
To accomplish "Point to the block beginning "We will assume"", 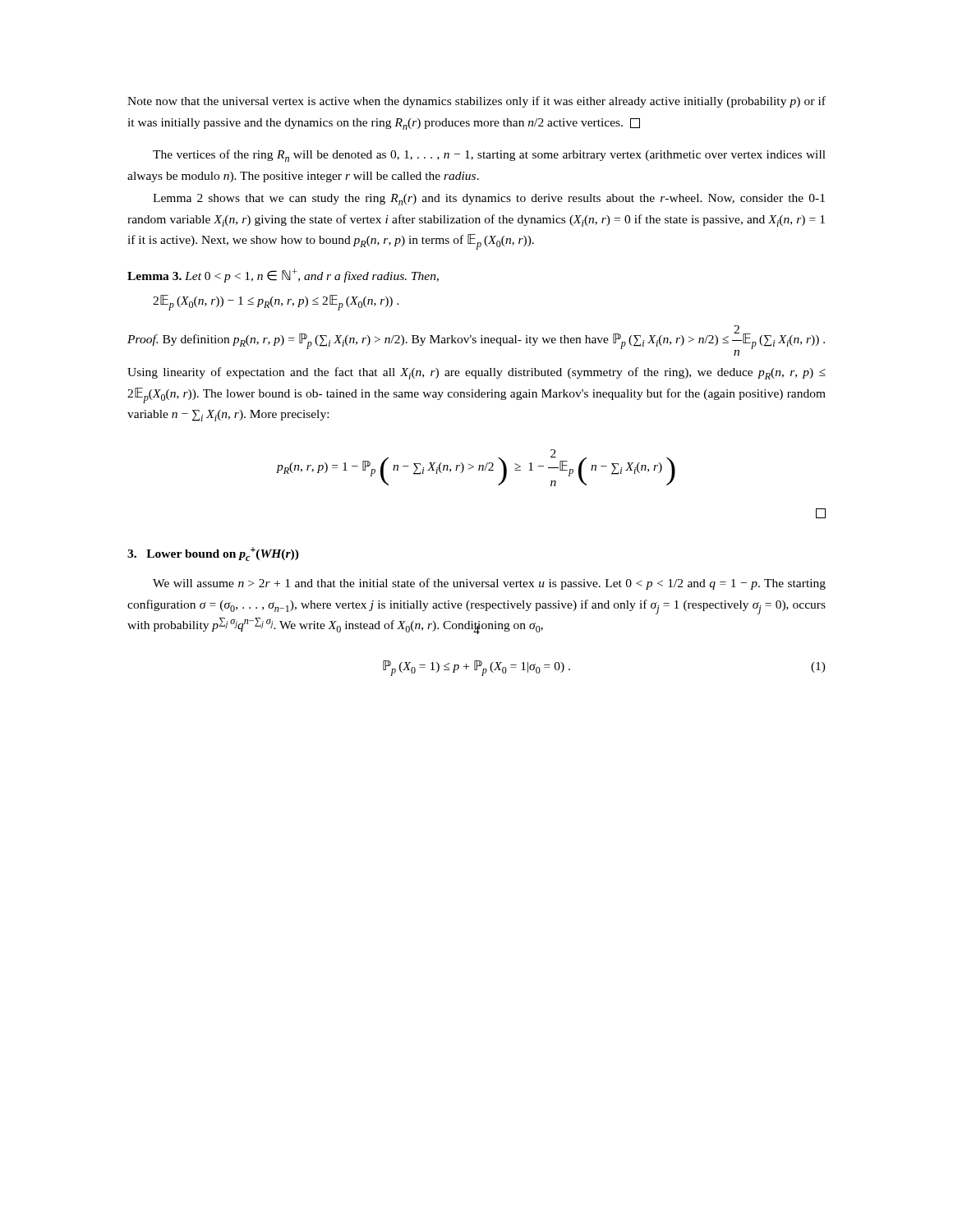I will click(476, 606).
